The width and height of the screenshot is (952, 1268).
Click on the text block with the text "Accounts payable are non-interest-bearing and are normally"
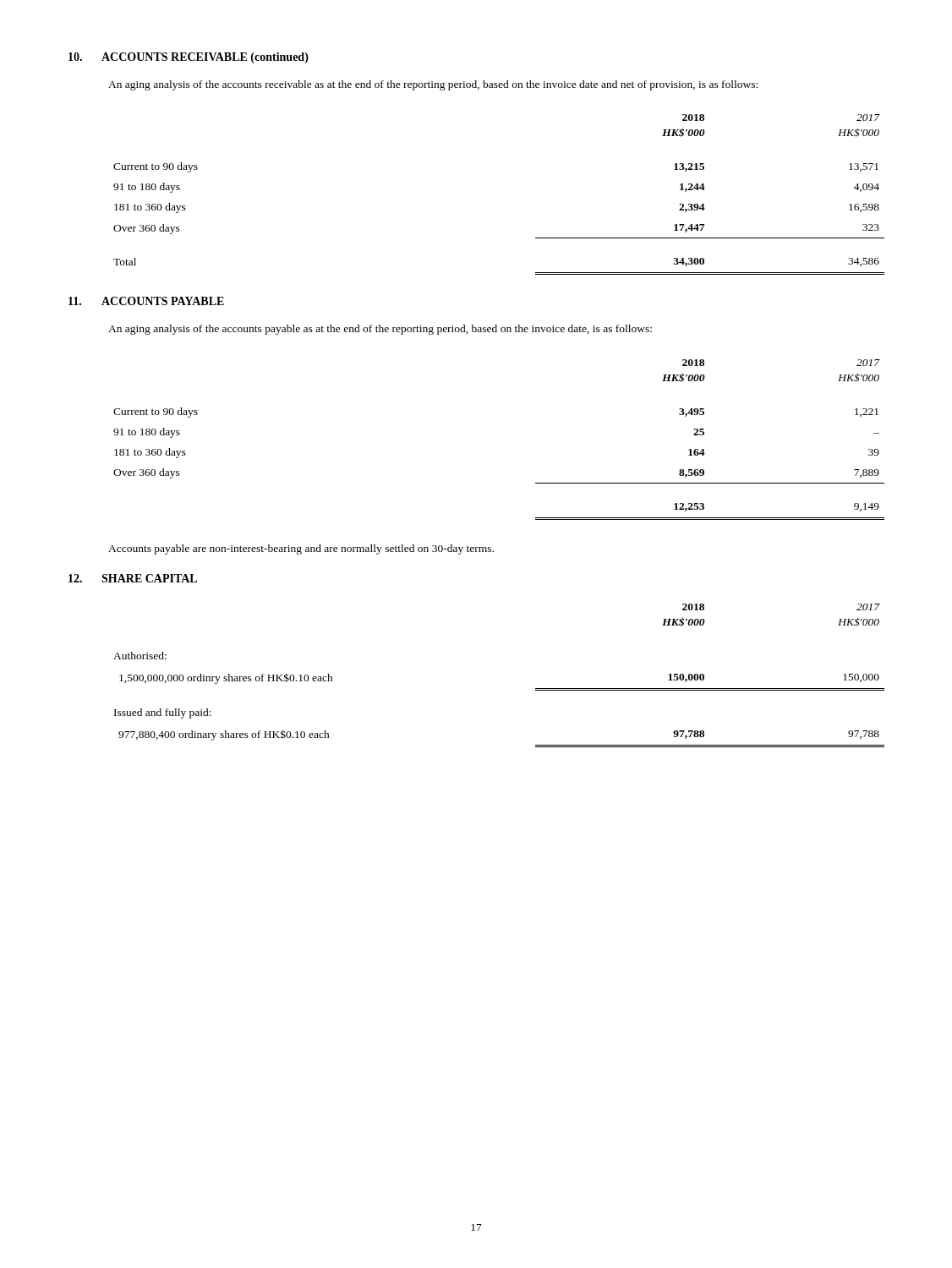point(301,548)
